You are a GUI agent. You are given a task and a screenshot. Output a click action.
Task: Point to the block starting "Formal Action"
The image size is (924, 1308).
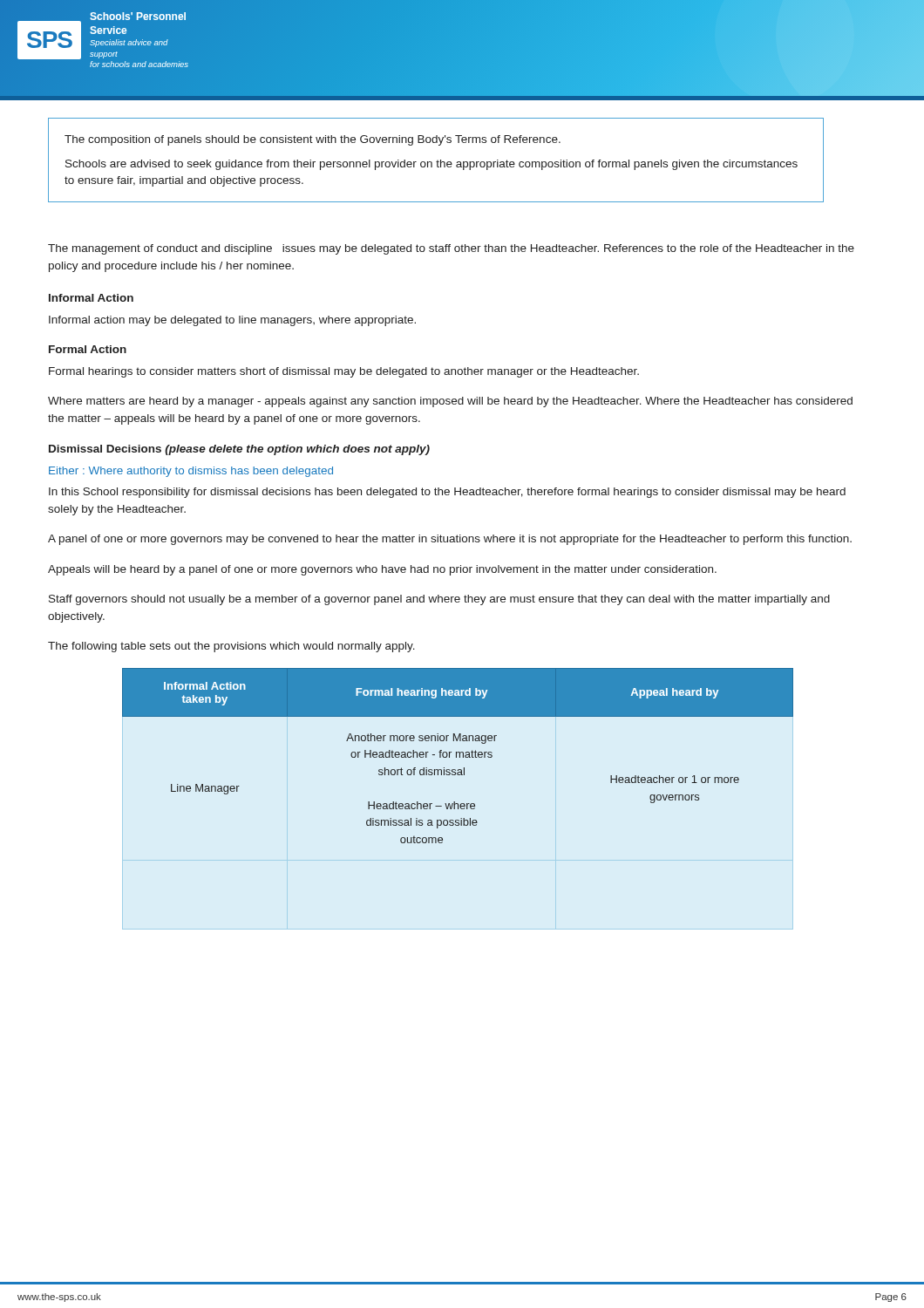point(87,349)
